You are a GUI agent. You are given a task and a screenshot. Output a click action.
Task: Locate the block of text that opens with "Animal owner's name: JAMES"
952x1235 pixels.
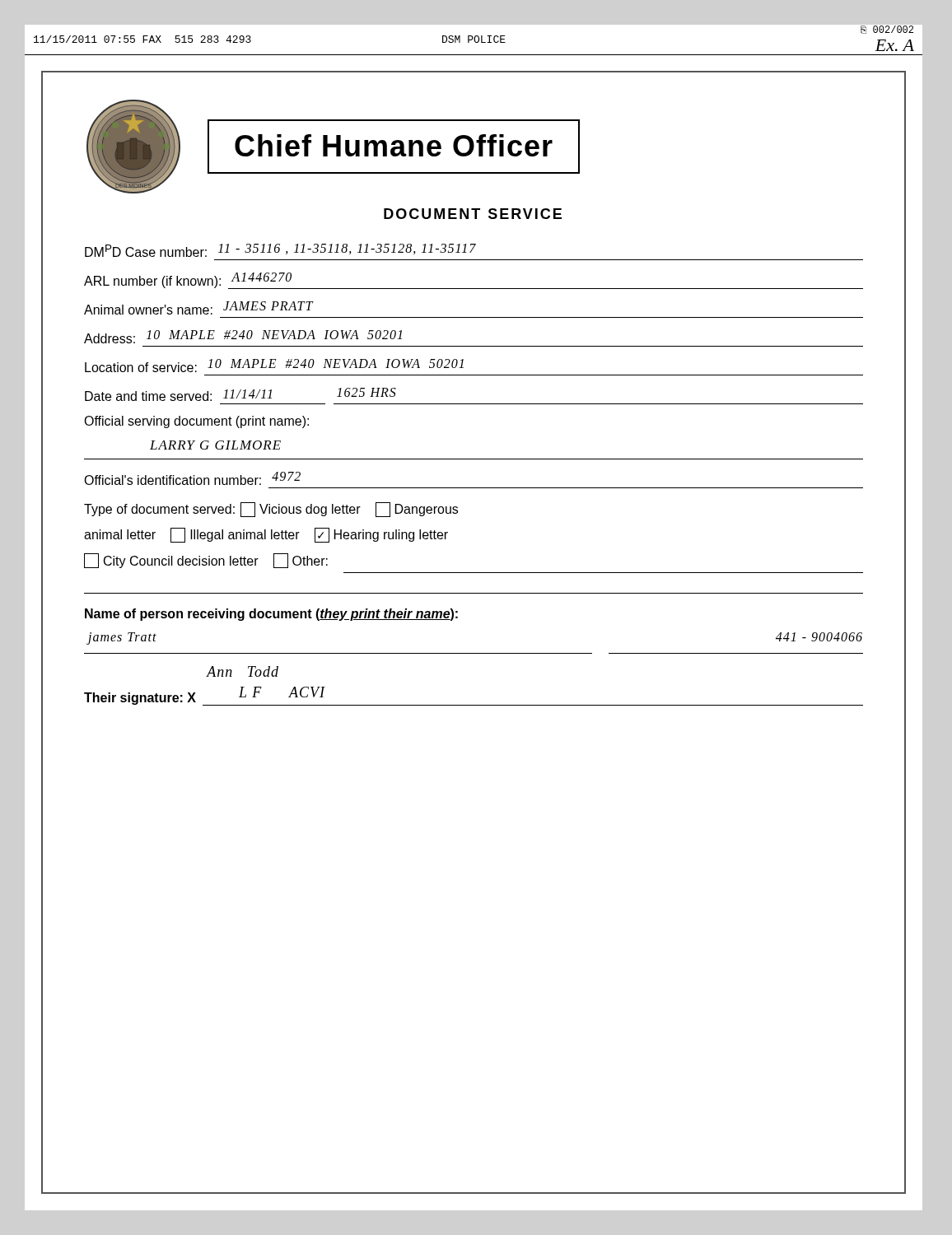[474, 308]
